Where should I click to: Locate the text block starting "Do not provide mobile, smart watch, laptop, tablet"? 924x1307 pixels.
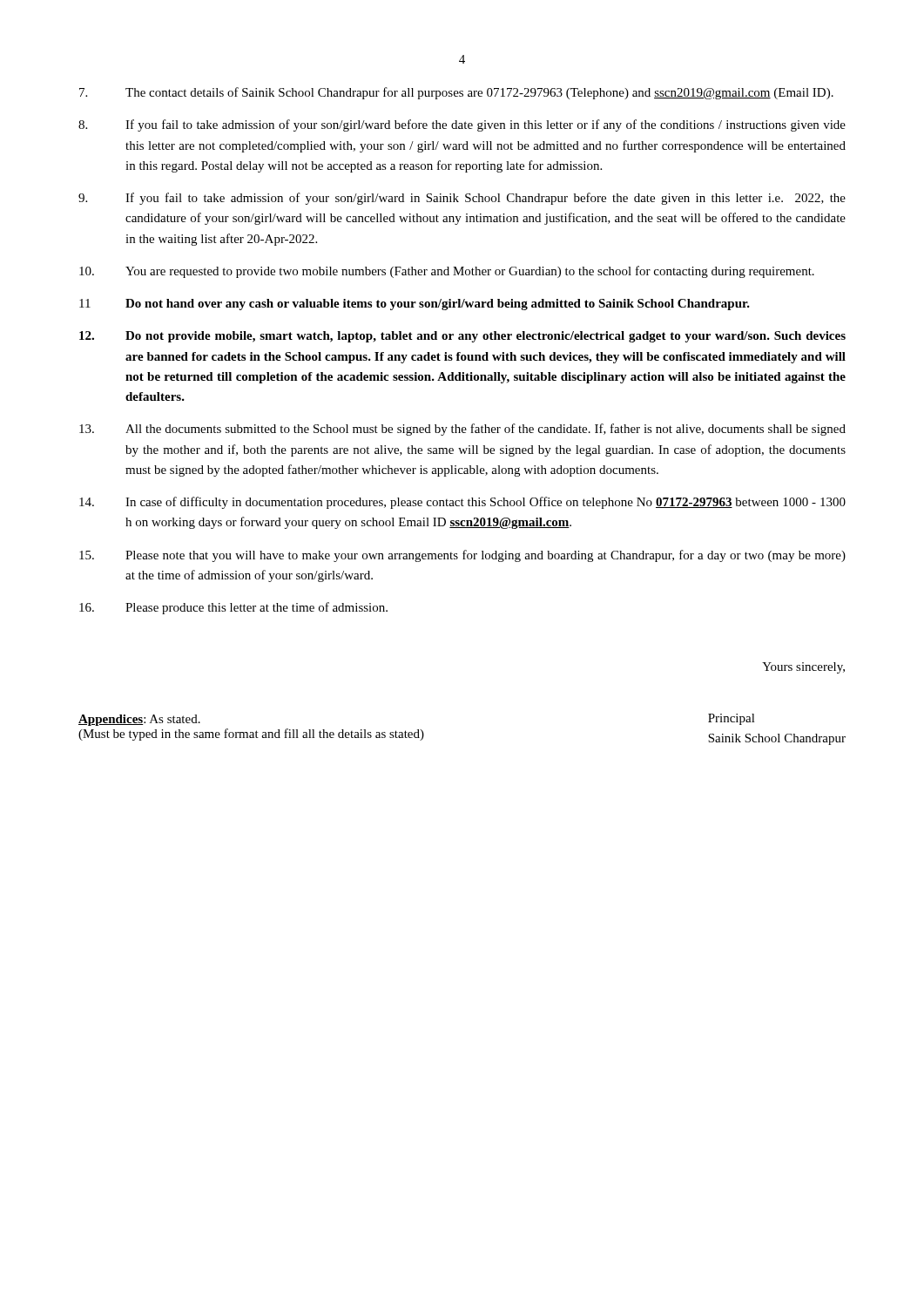(462, 367)
